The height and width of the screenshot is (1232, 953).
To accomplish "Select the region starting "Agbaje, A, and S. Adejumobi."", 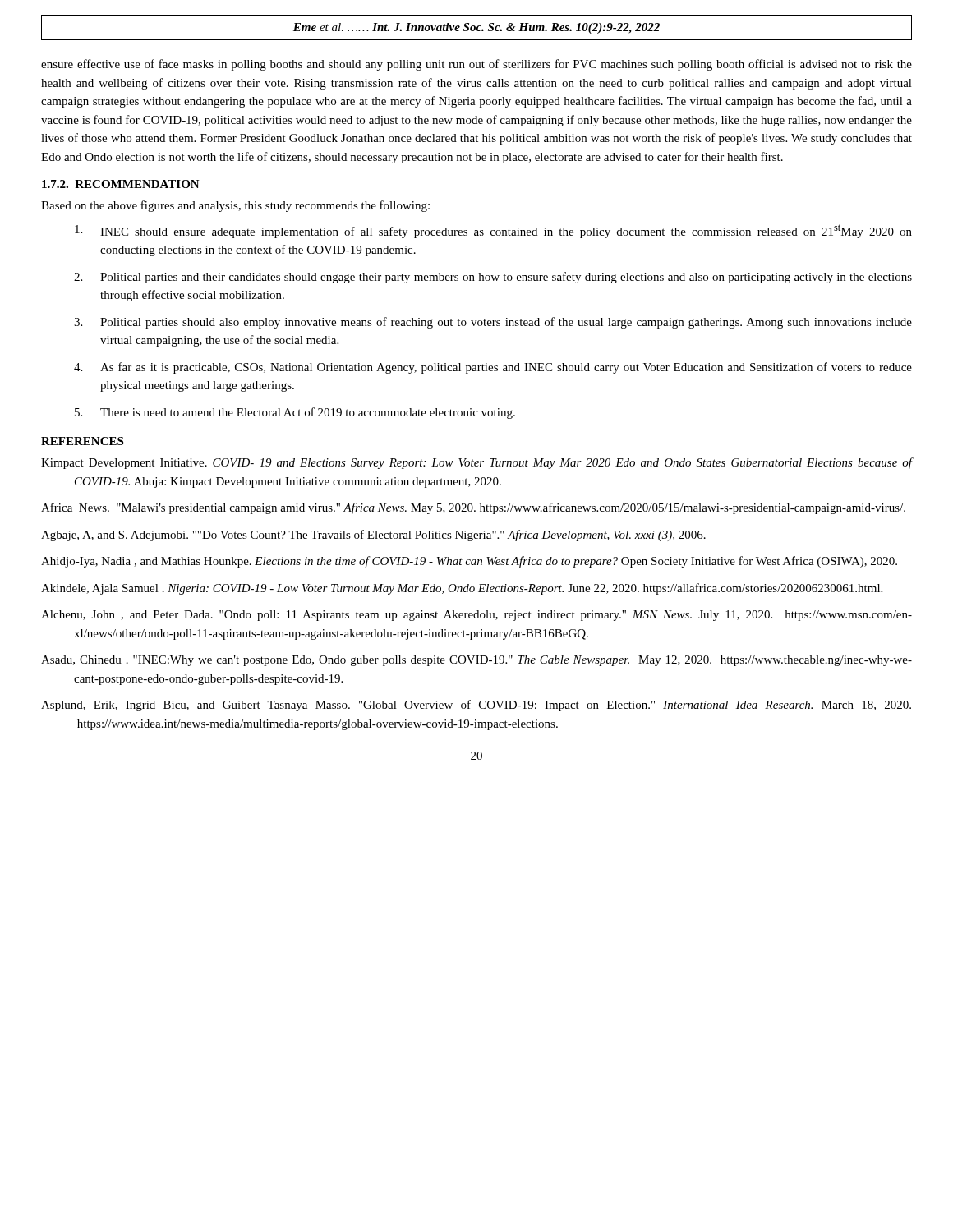I will (x=374, y=534).
